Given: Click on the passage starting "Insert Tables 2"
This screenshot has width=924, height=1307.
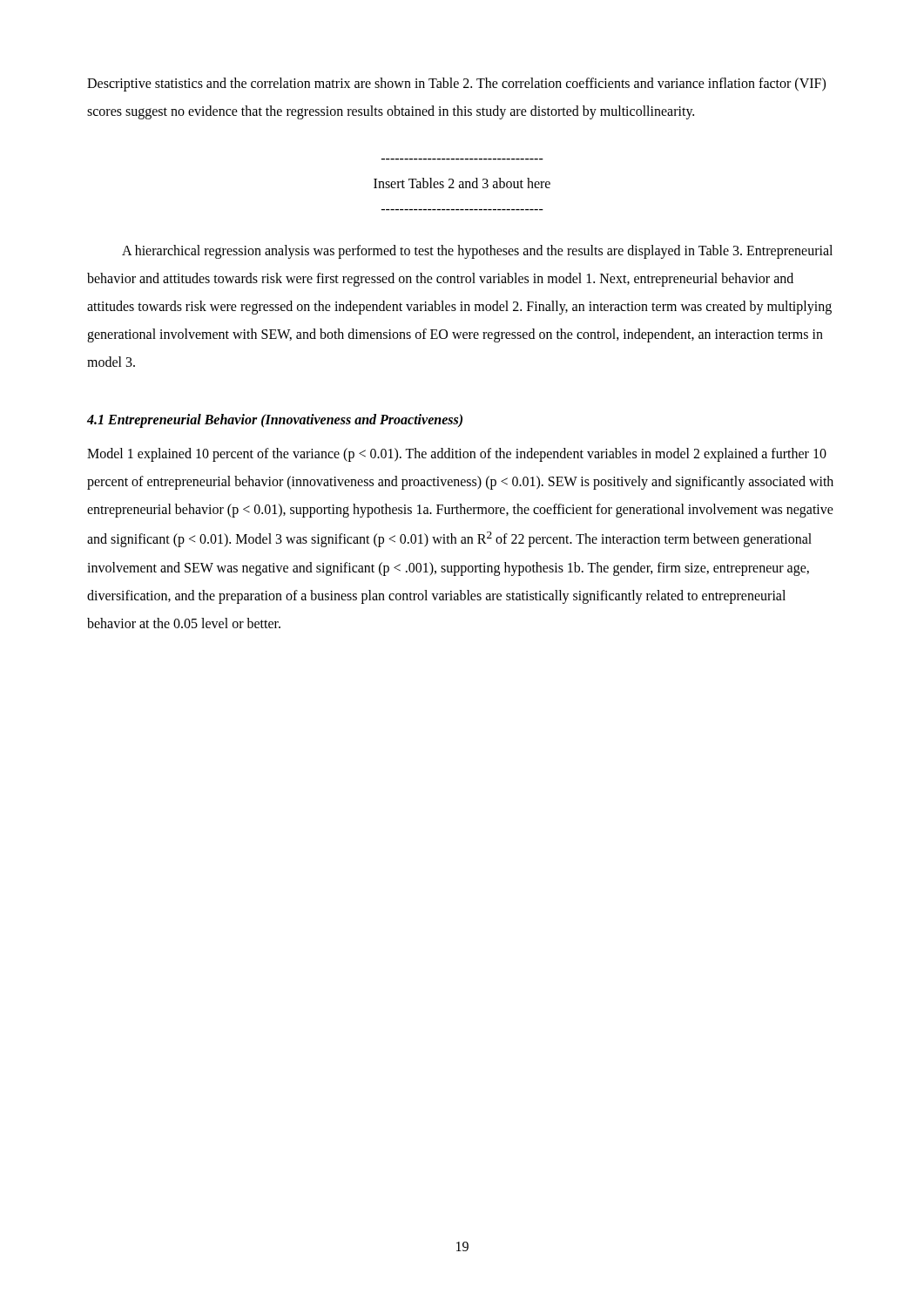Looking at the screenshot, I should [x=462, y=184].
